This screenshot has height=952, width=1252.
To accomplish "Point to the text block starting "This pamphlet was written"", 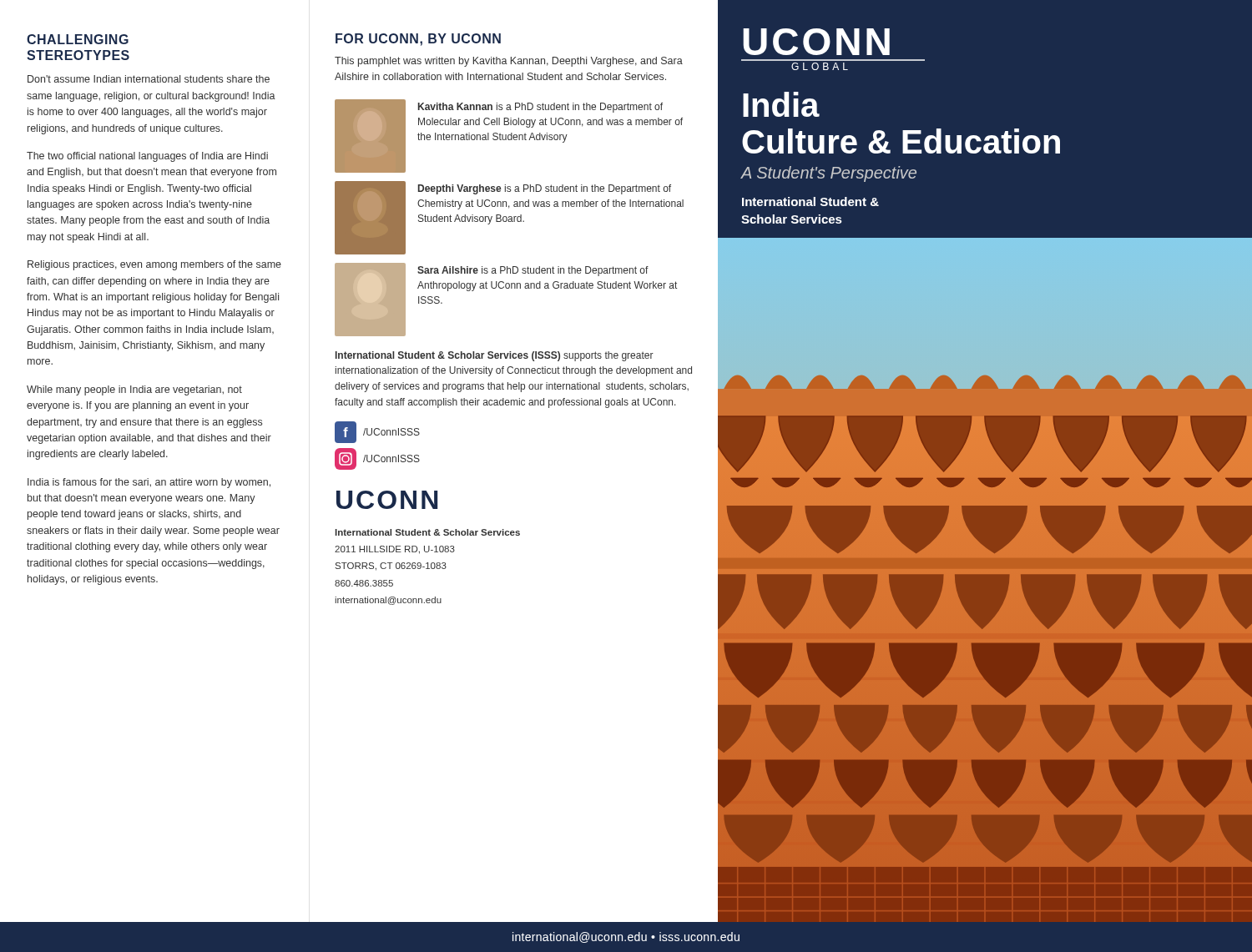I will tap(509, 69).
